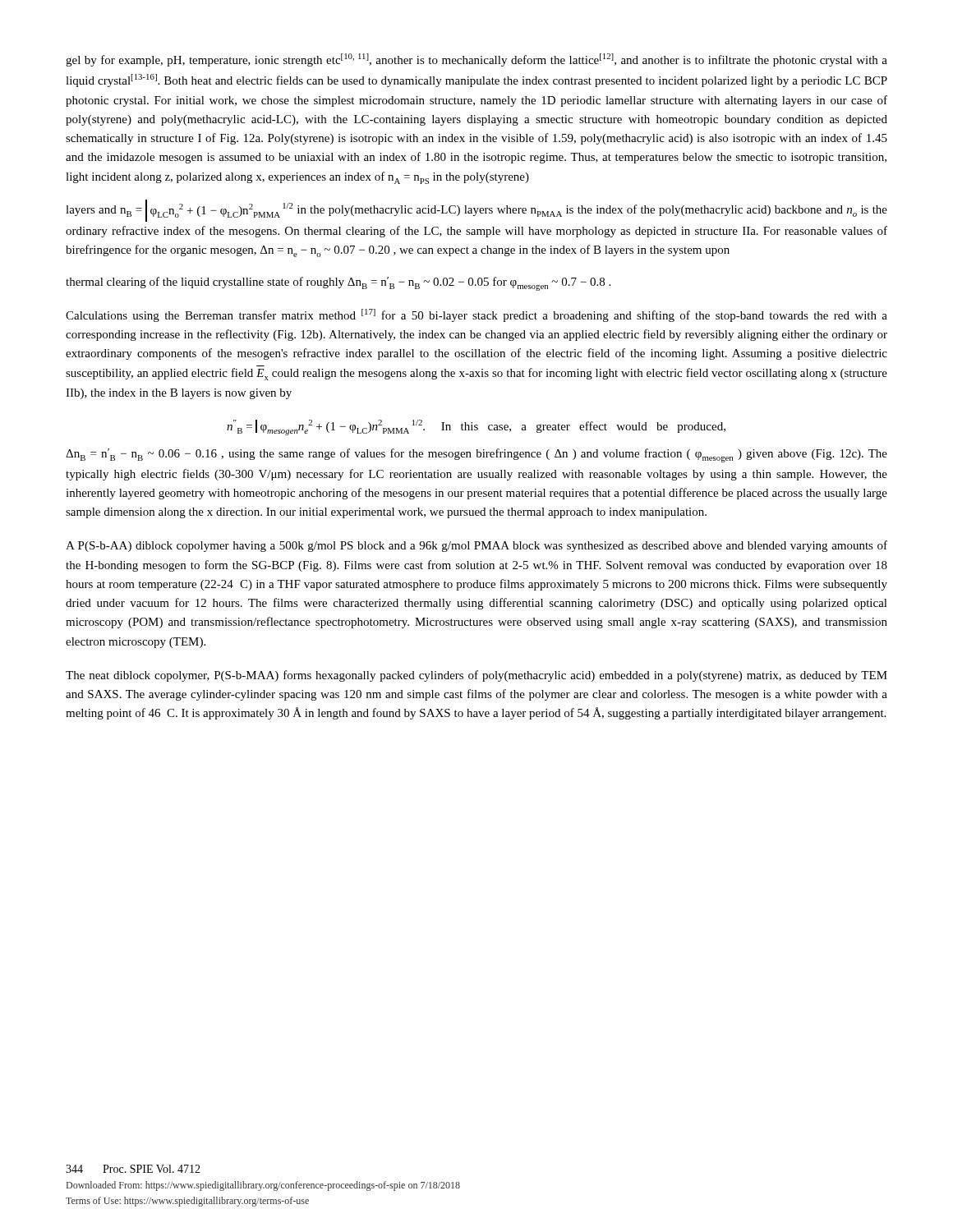This screenshot has width=953, height=1232.
Task: Point to the block beginning "ΔnB = n′B − nB"
Action: click(476, 481)
